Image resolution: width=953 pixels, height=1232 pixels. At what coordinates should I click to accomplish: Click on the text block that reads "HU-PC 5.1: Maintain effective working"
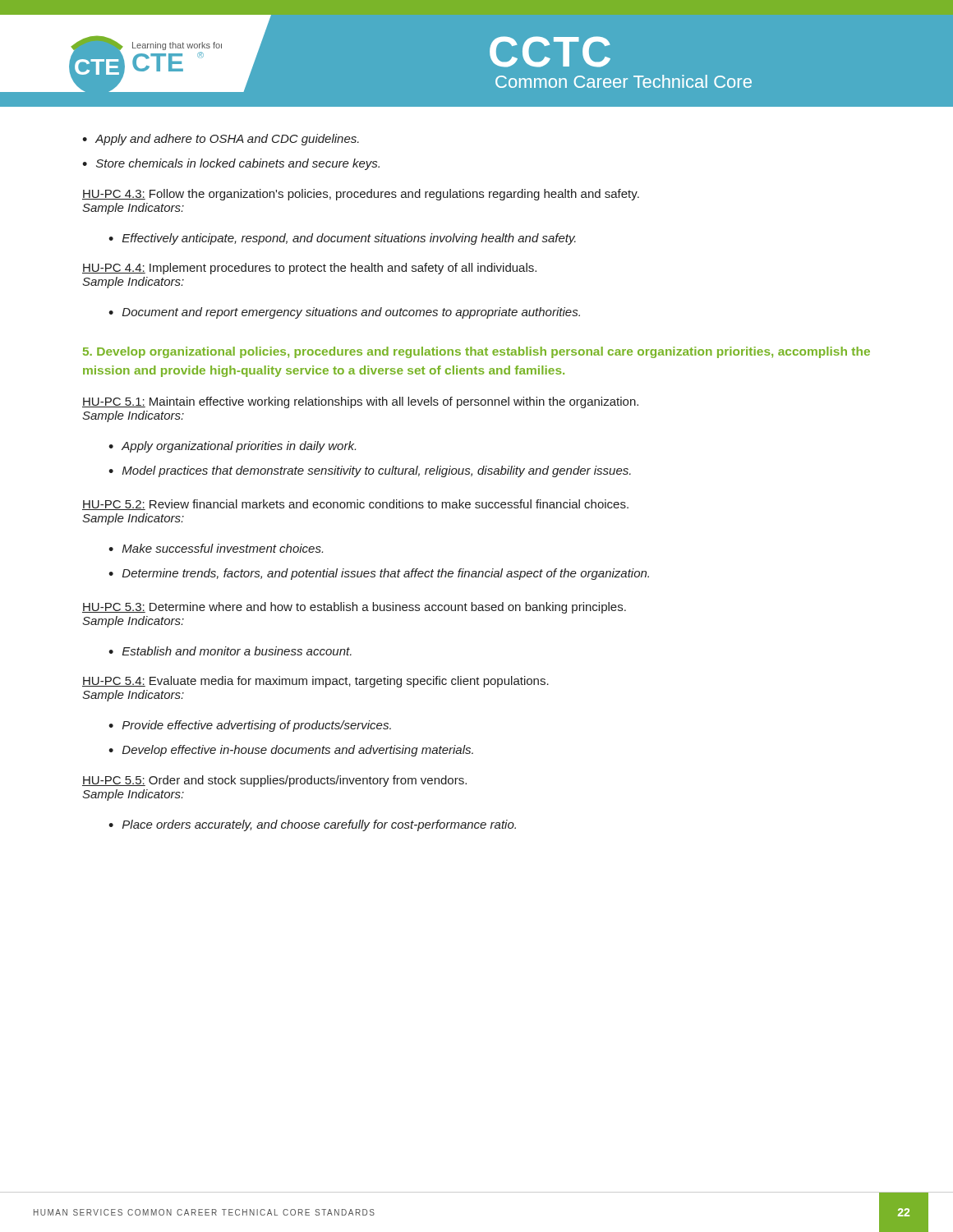click(x=361, y=408)
